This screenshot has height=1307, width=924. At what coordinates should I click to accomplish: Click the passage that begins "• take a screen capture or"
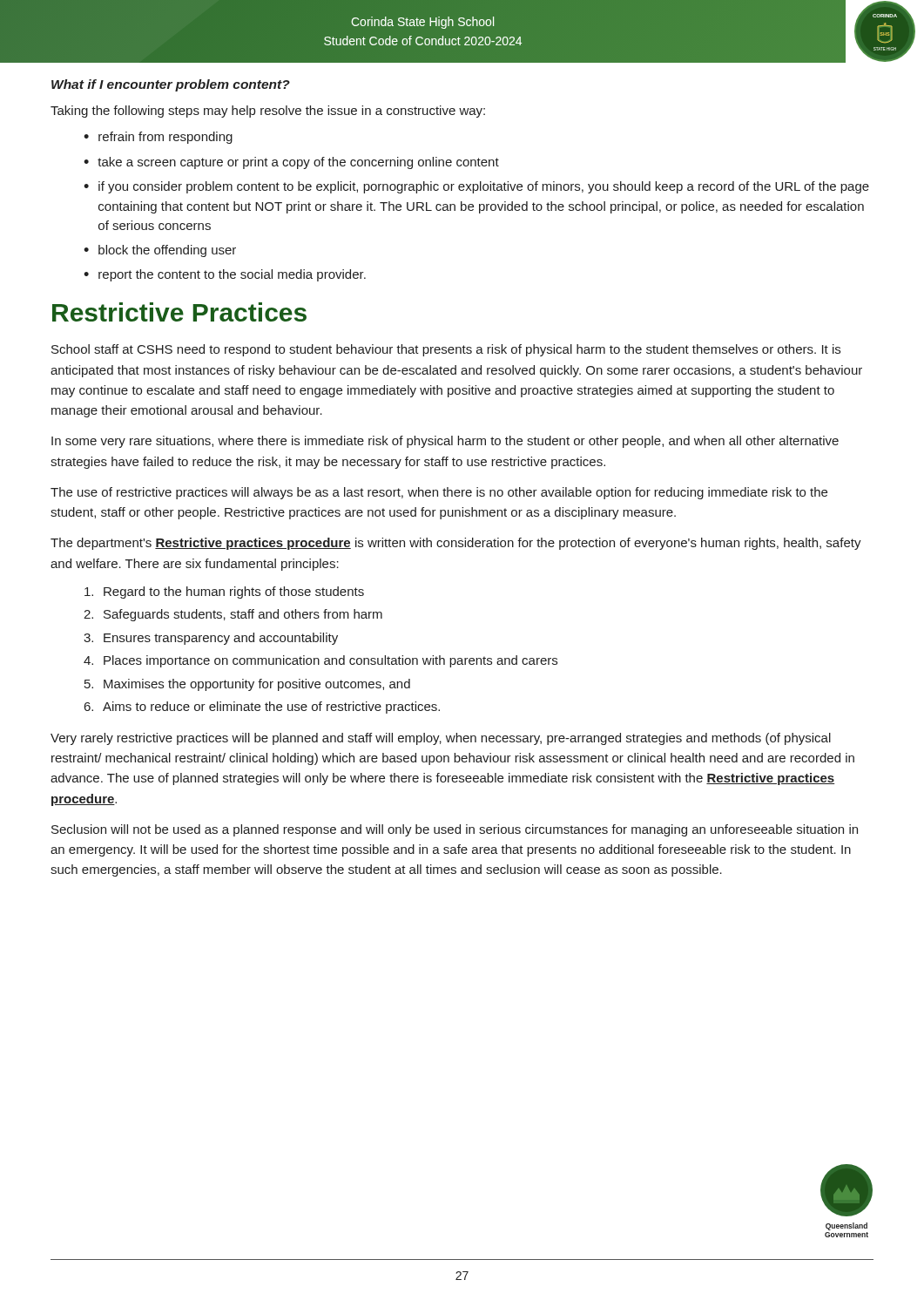(x=291, y=162)
